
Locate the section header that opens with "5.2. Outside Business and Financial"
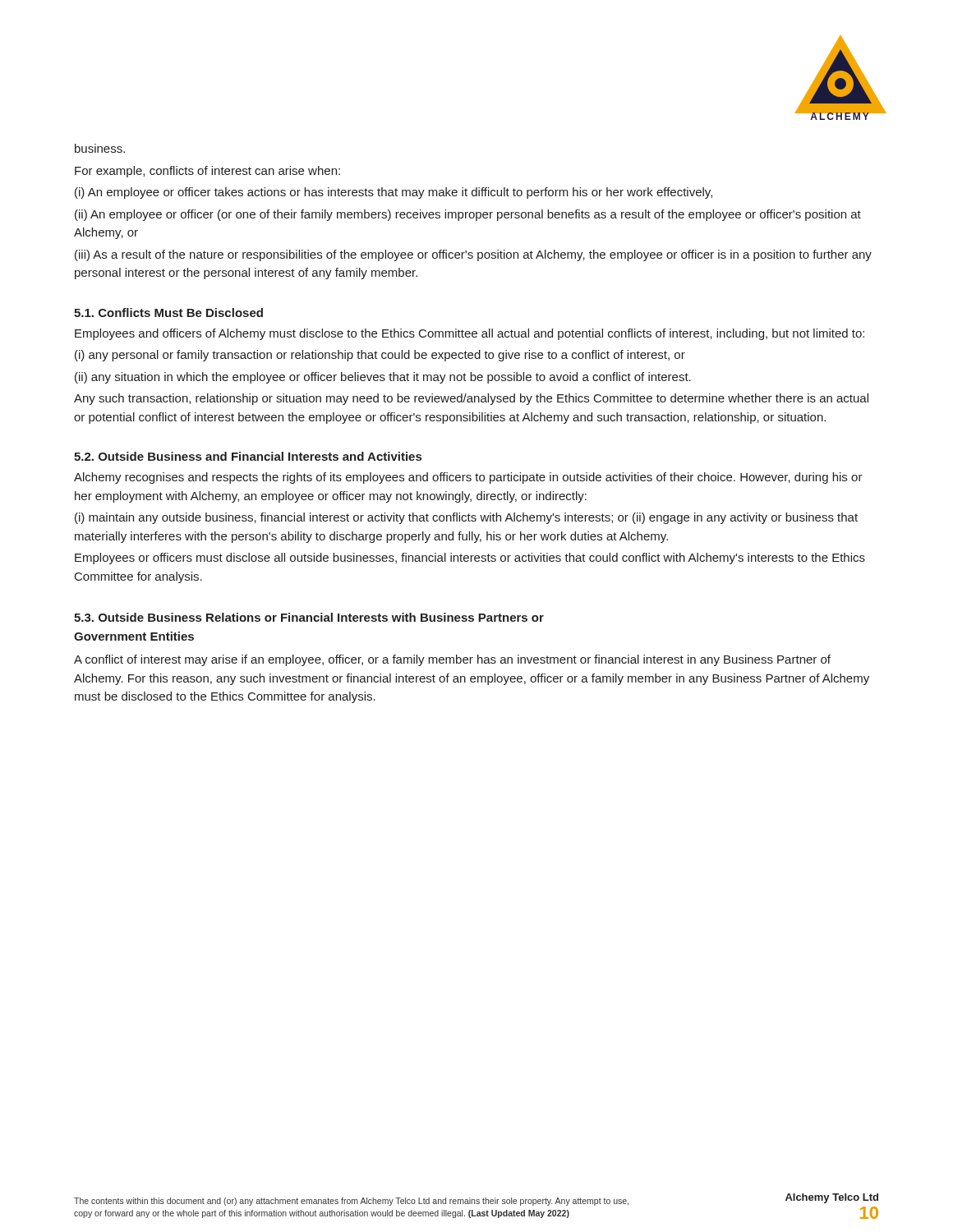pos(248,456)
